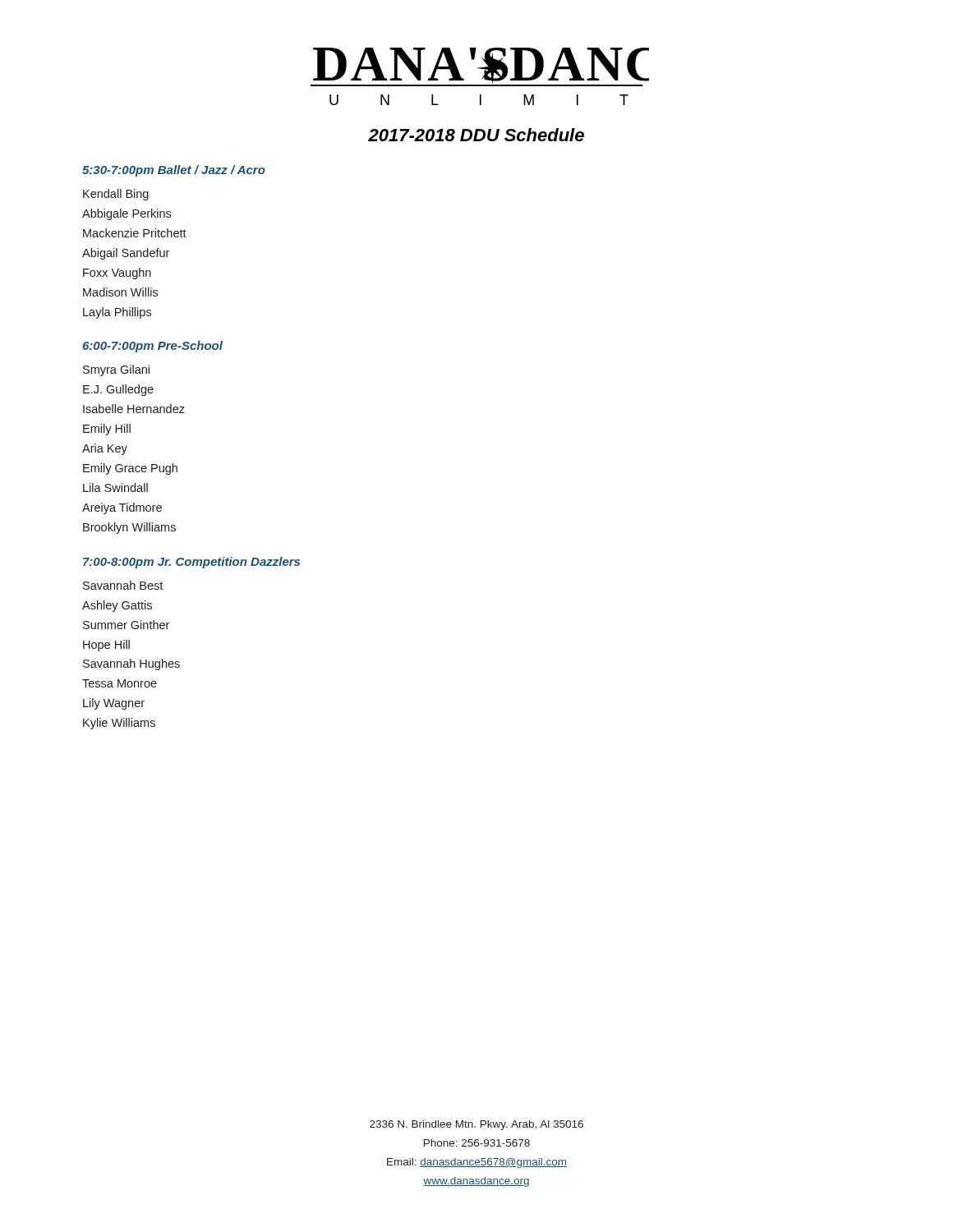Locate the text "Abigail Sandefur"

tap(126, 253)
